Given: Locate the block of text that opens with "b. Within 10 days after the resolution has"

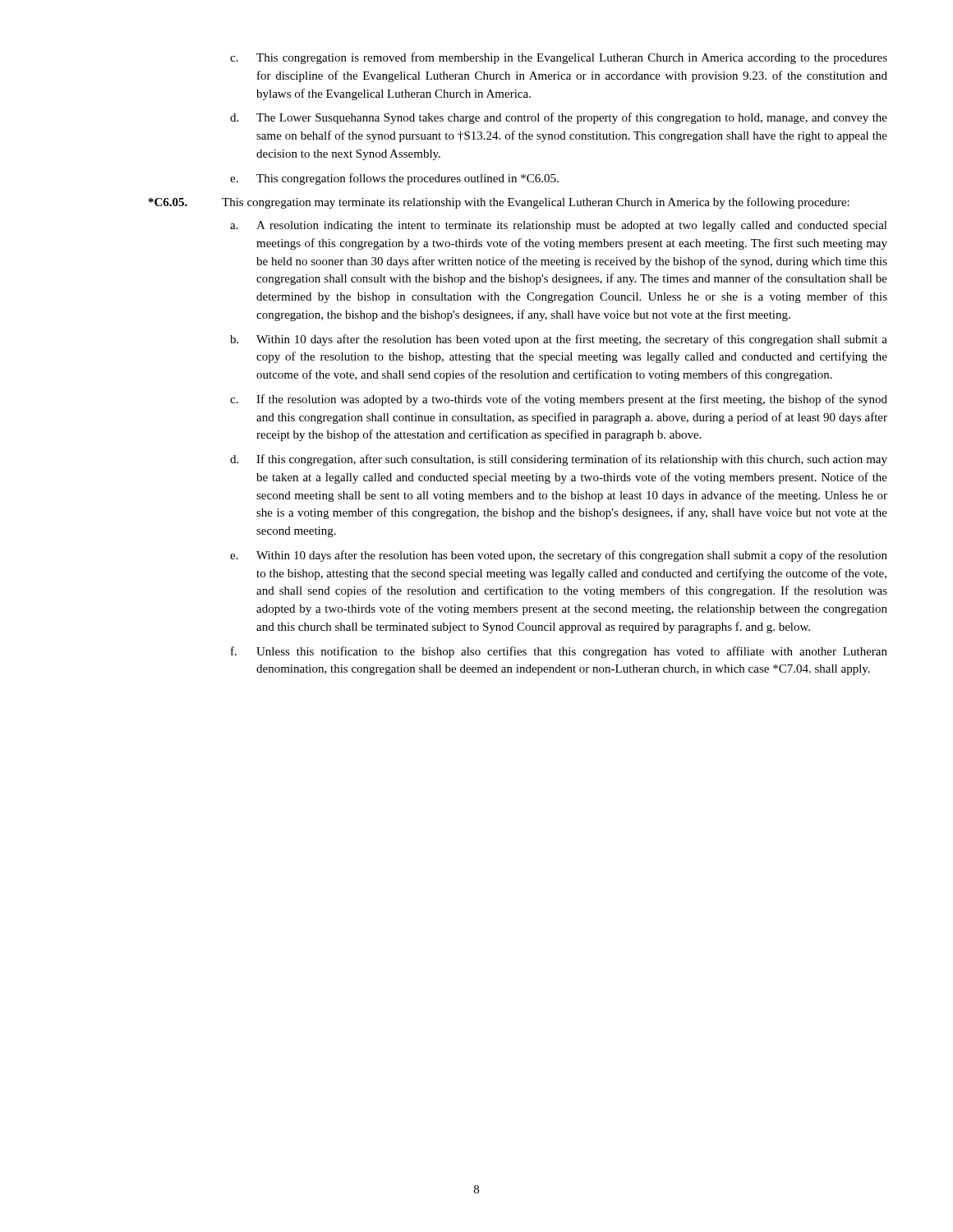Looking at the screenshot, I should coord(559,357).
